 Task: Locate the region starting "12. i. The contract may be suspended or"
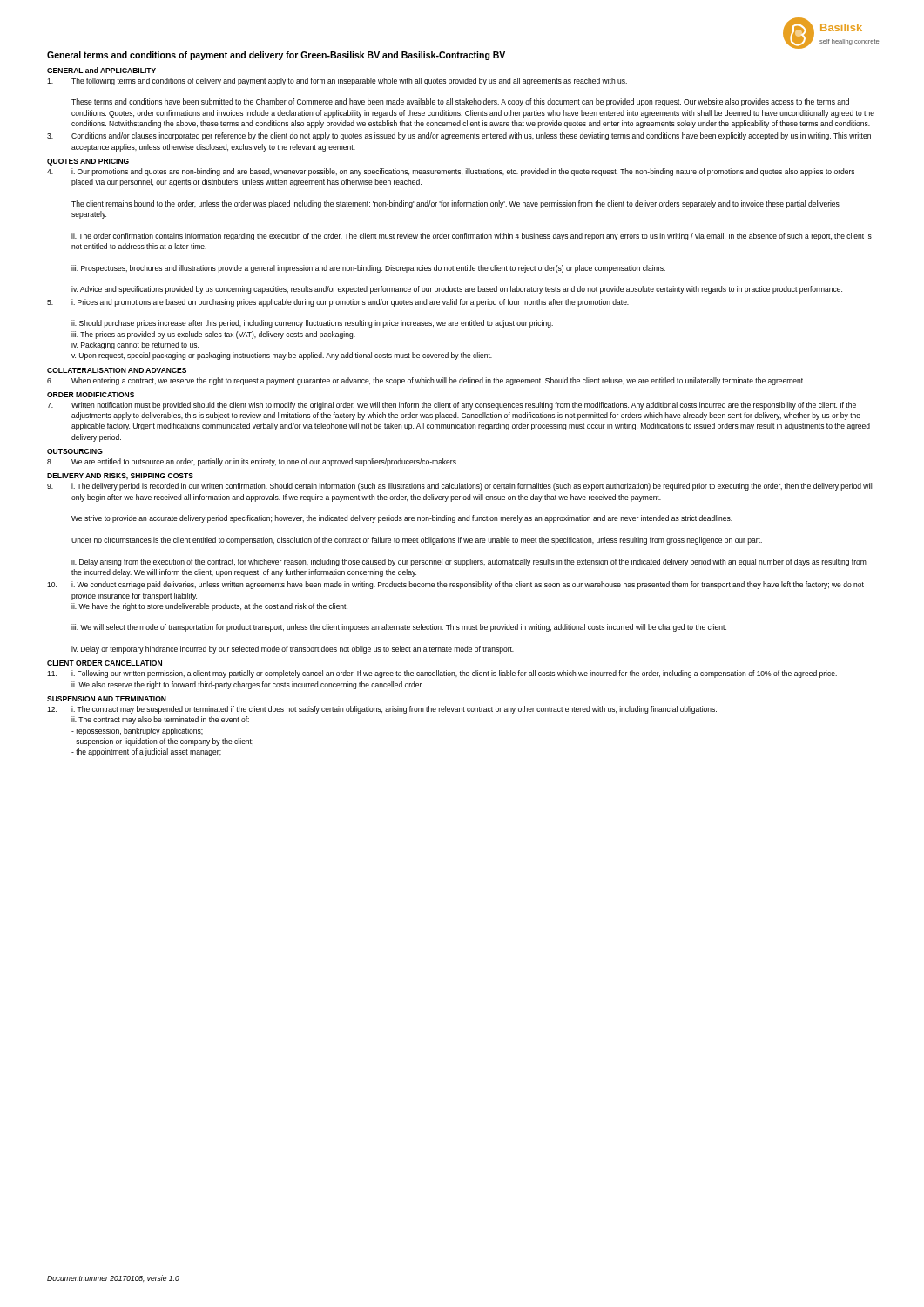[382, 710]
